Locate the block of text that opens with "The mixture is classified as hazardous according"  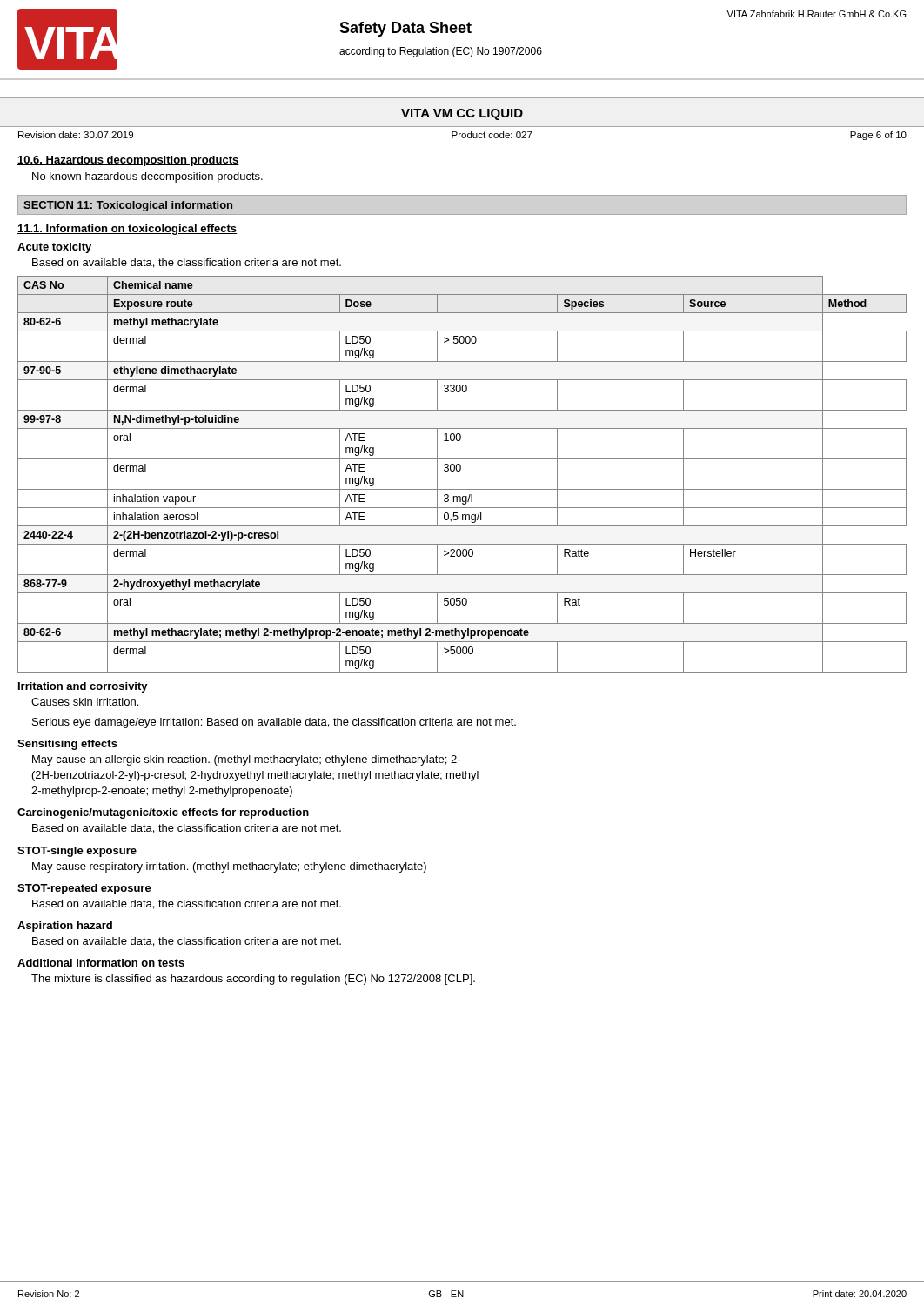254,978
